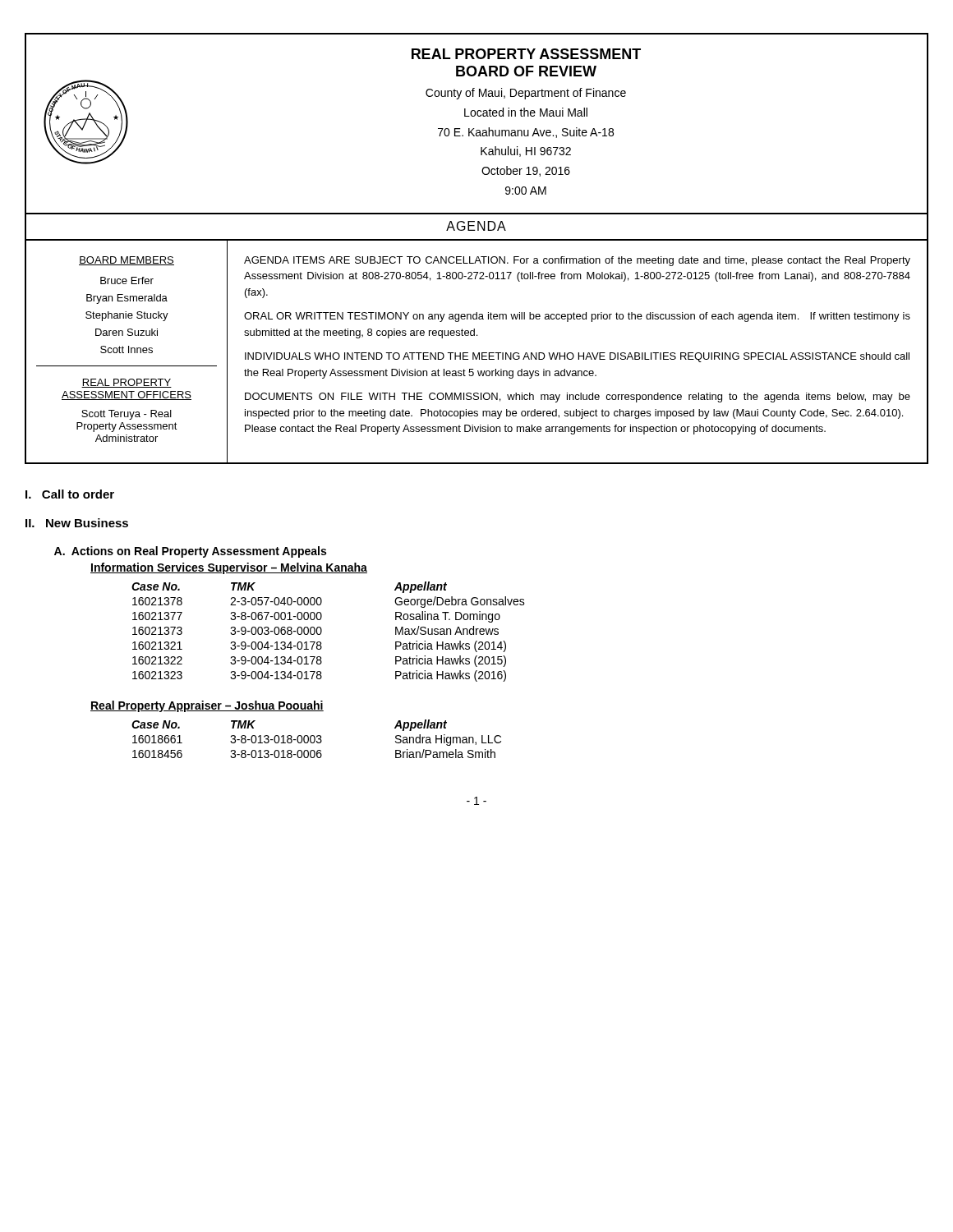
Task: Click on the text block containing "AGENDA ITEMS ARE SUBJECT TO CANCELLATION. For a"
Action: coord(577,344)
